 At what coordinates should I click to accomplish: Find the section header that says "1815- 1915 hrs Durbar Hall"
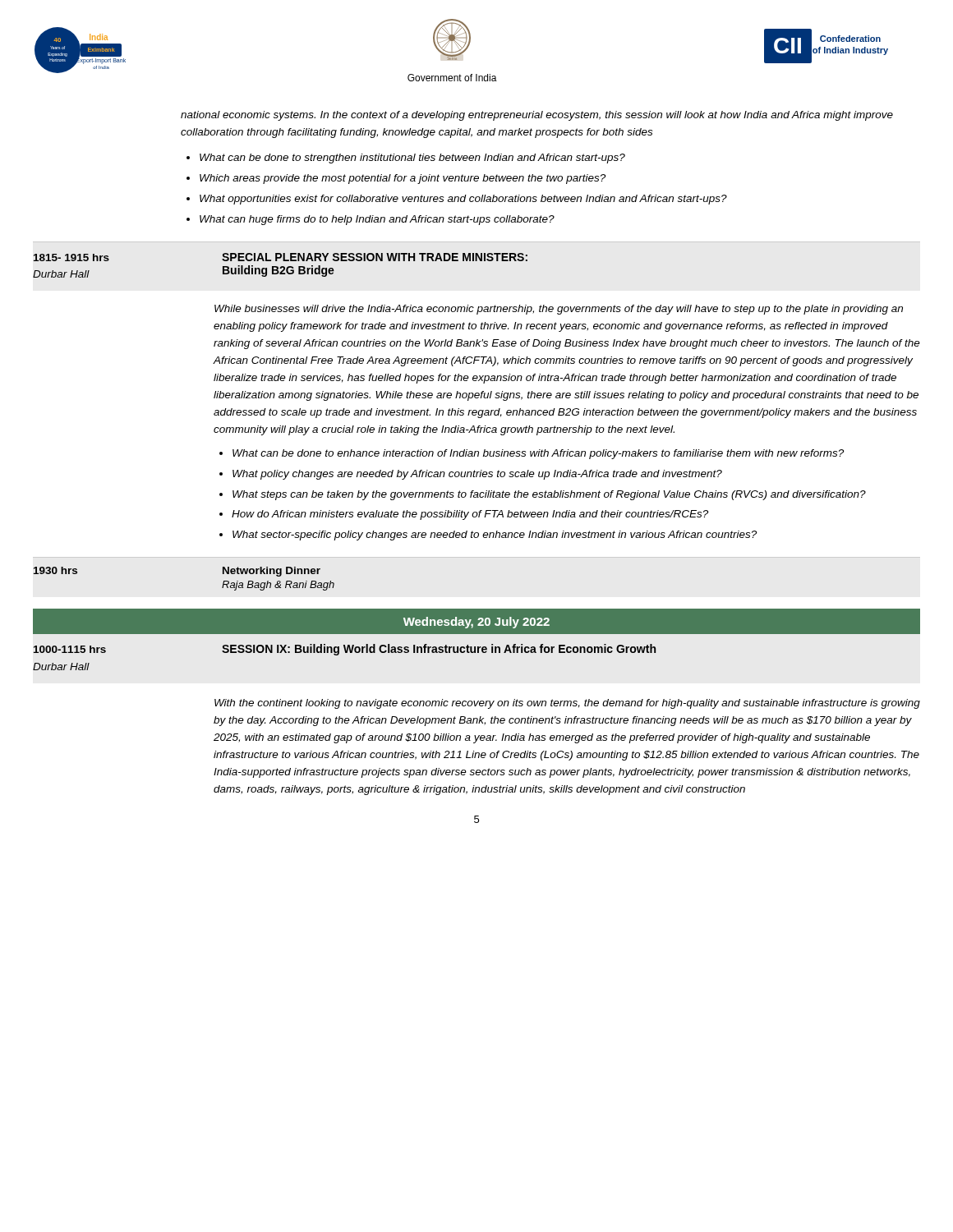(476, 266)
